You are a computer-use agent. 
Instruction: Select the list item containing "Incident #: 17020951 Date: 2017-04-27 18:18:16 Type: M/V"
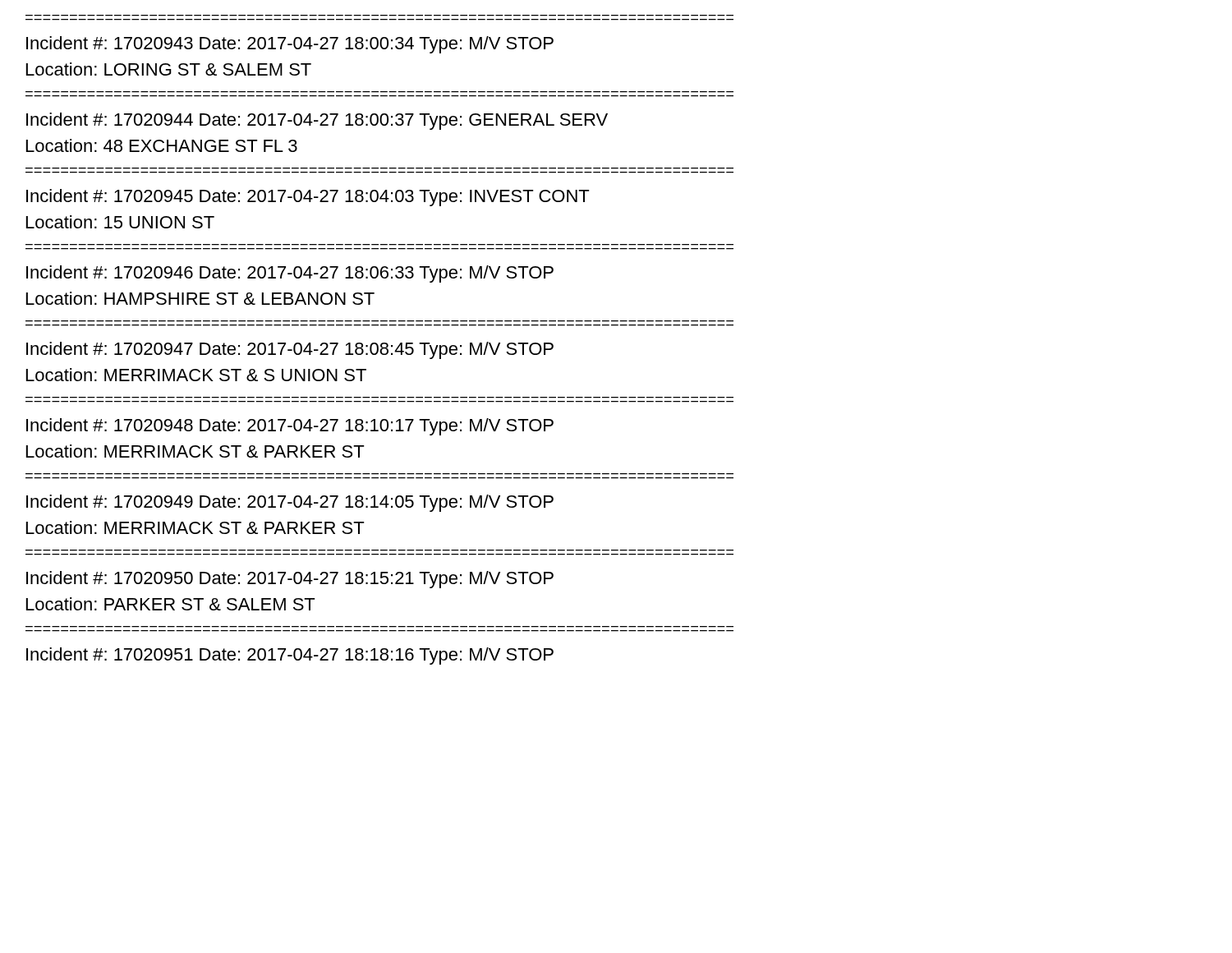pos(290,654)
